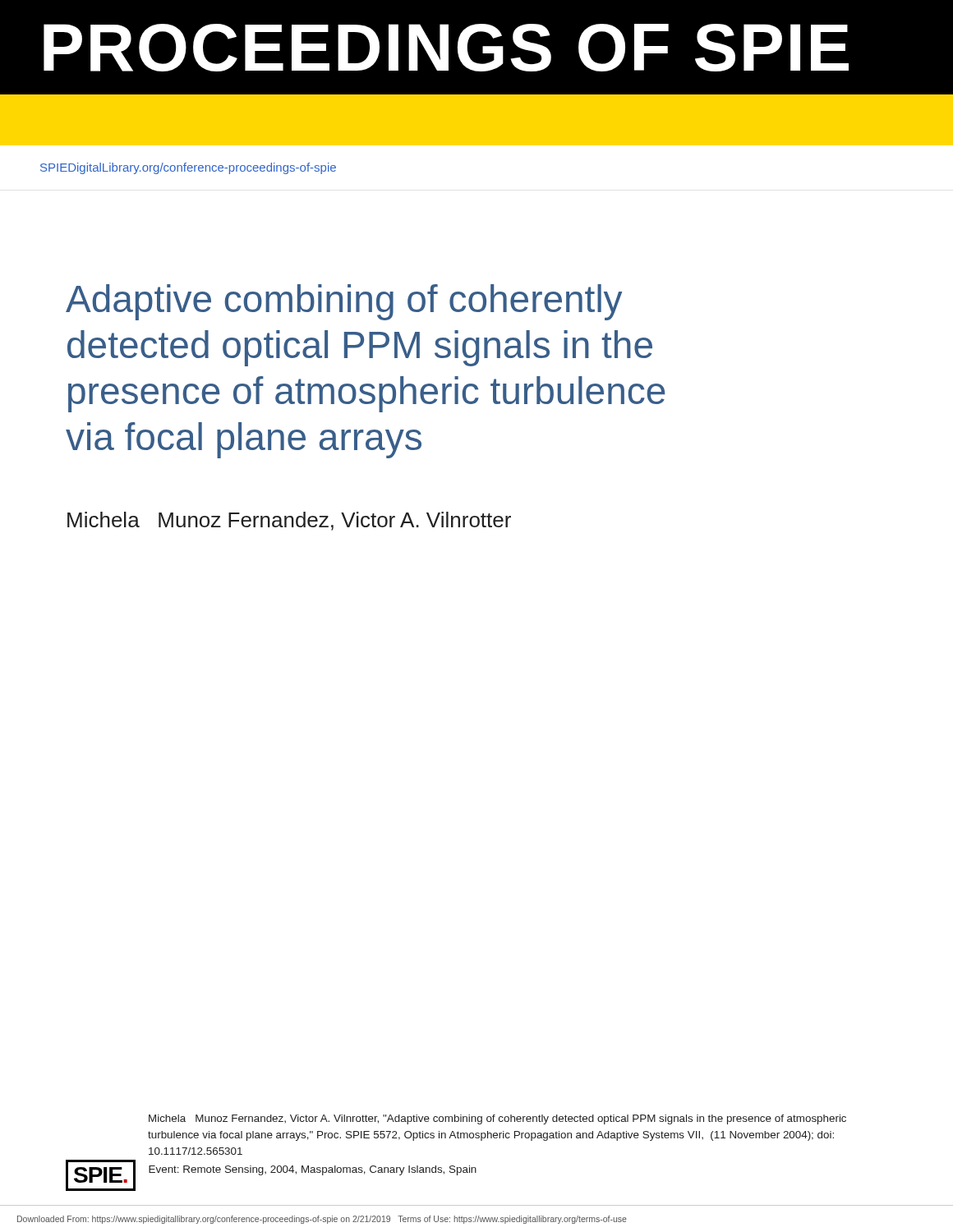Screen dimensions: 1232x953
Task: Click on the text block that says "SPIE. Event: Remote Sensing, 2004, Maspalomas, Canary"
Action: tap(271, 1174)
